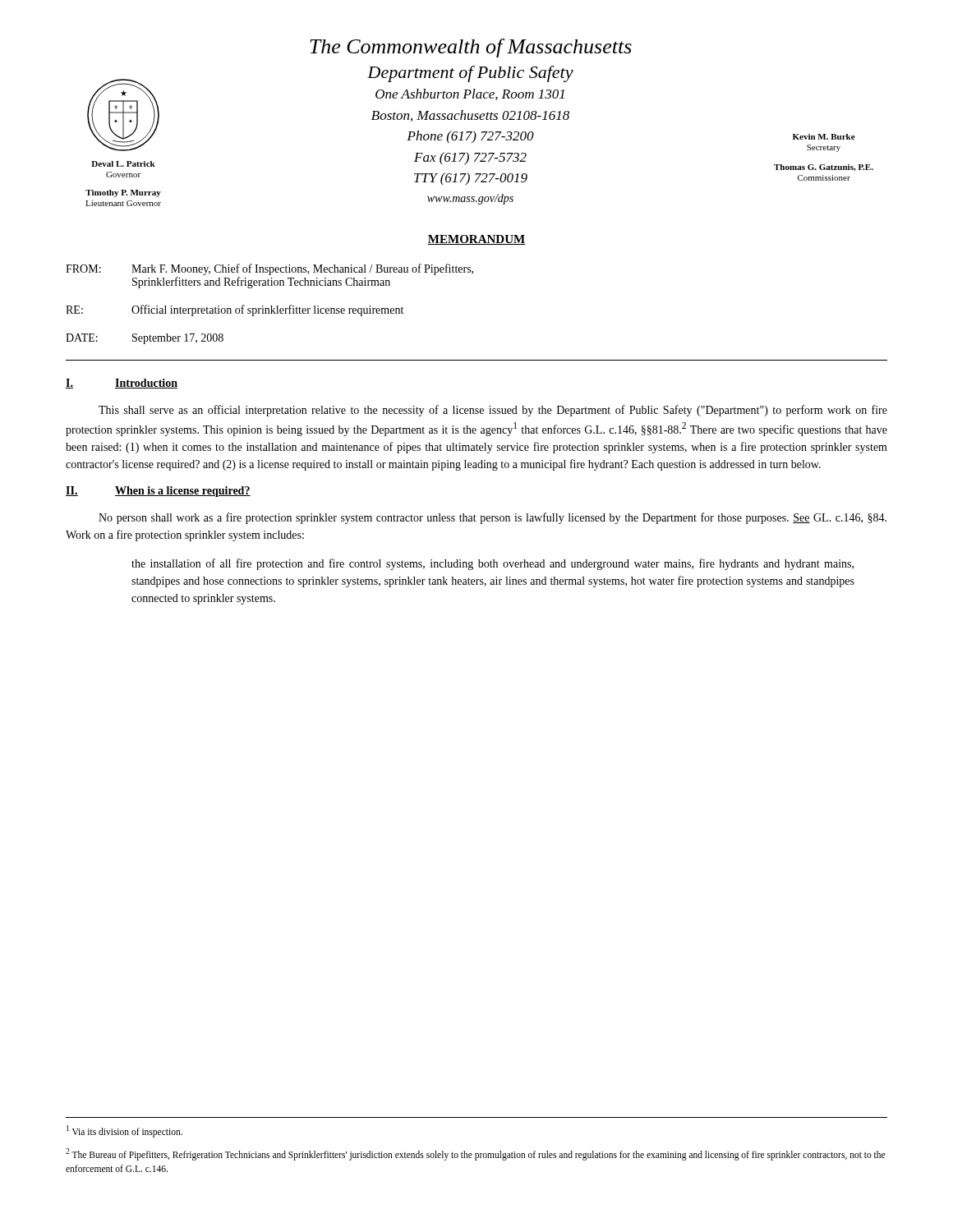The height and width of the screenshot is (1232, 953).
Task: Where is the passage that starts "FROM: Mark F. Mooney, Chief"?
Action: [476, 276]
